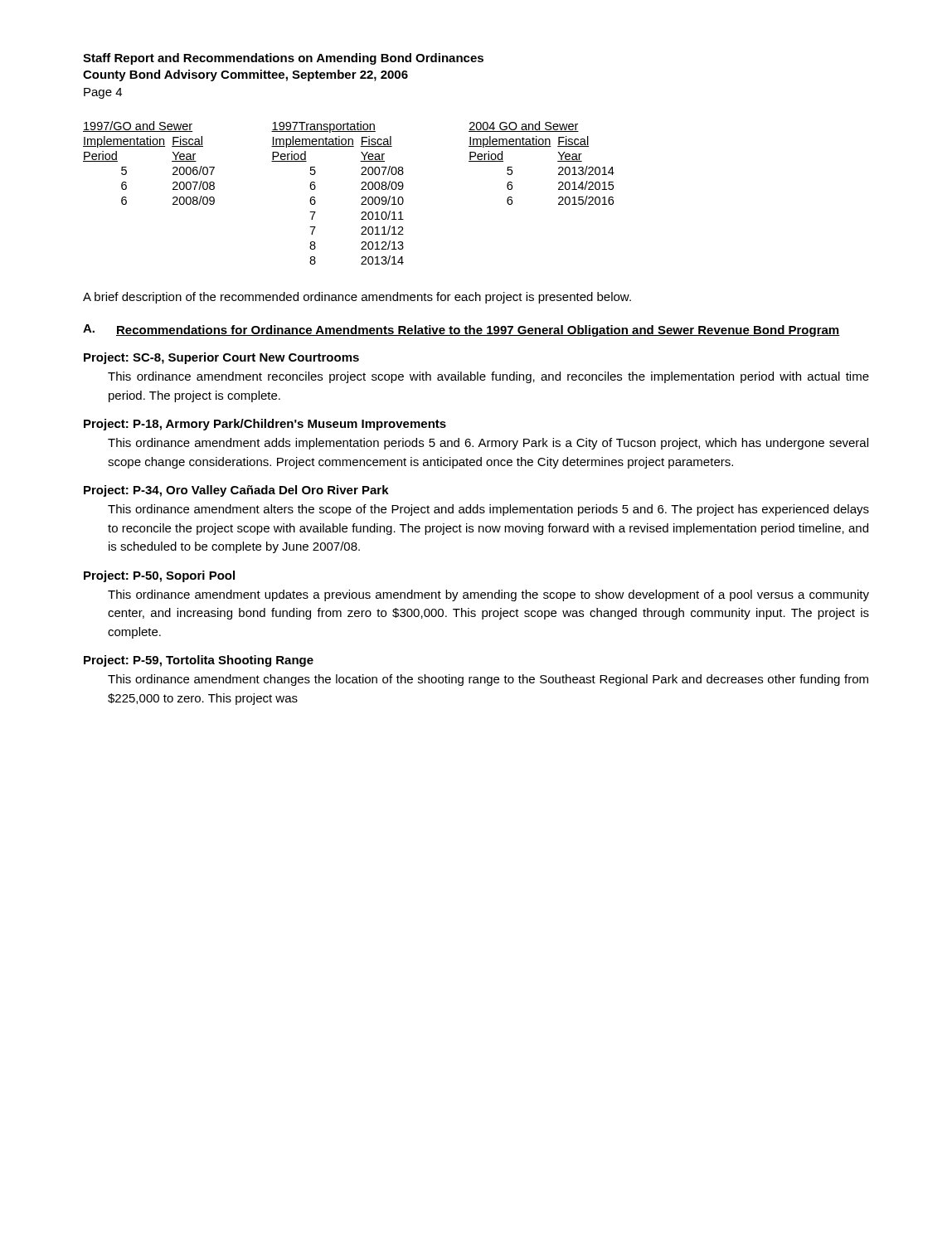The image size is (952, 1244).
Task: Locate the table with the text "1997/GO and Sewer"
Action: pyautogui.click(x=476, y=193)
